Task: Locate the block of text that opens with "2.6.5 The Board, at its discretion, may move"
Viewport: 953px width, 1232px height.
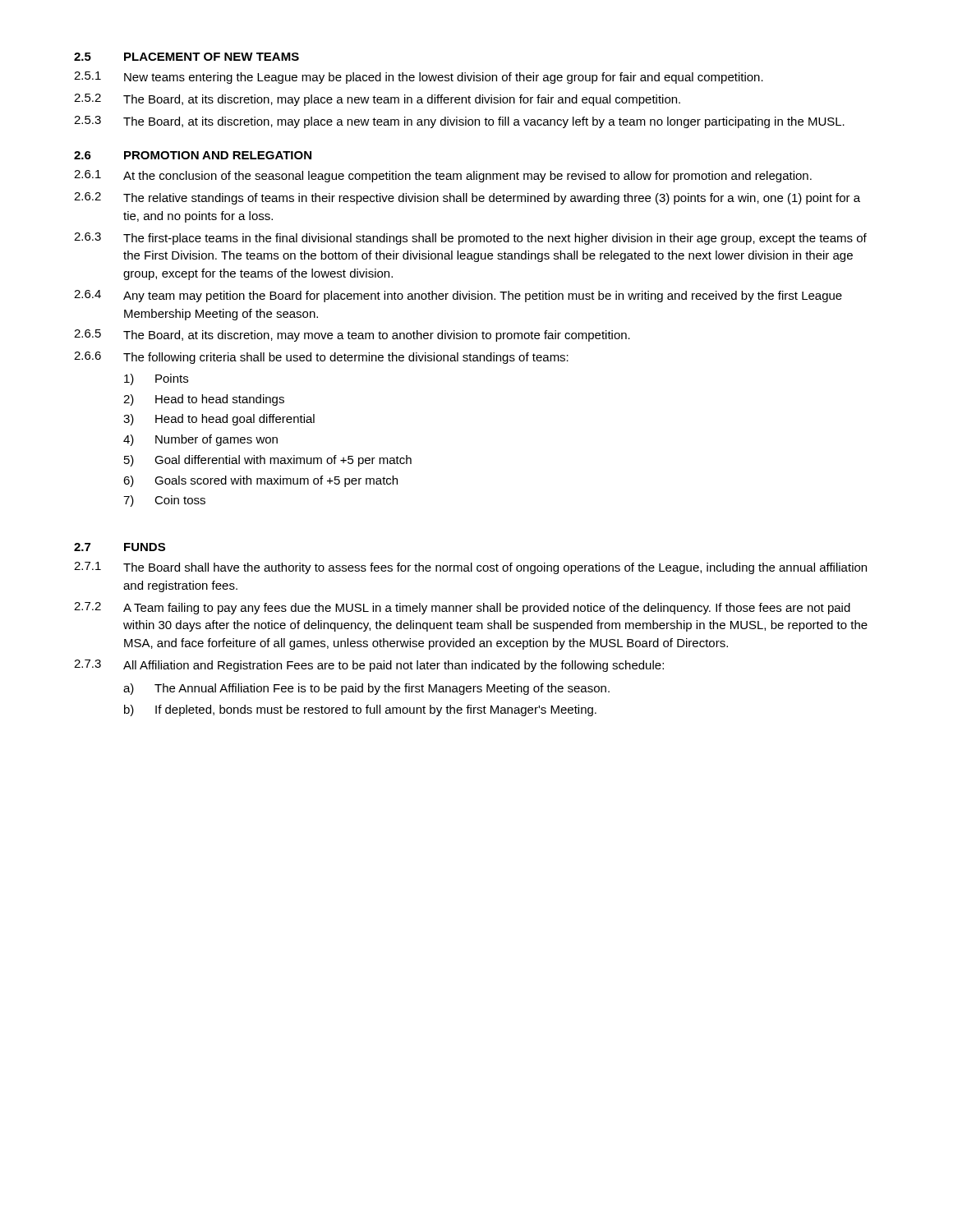Action: point(476,335)
